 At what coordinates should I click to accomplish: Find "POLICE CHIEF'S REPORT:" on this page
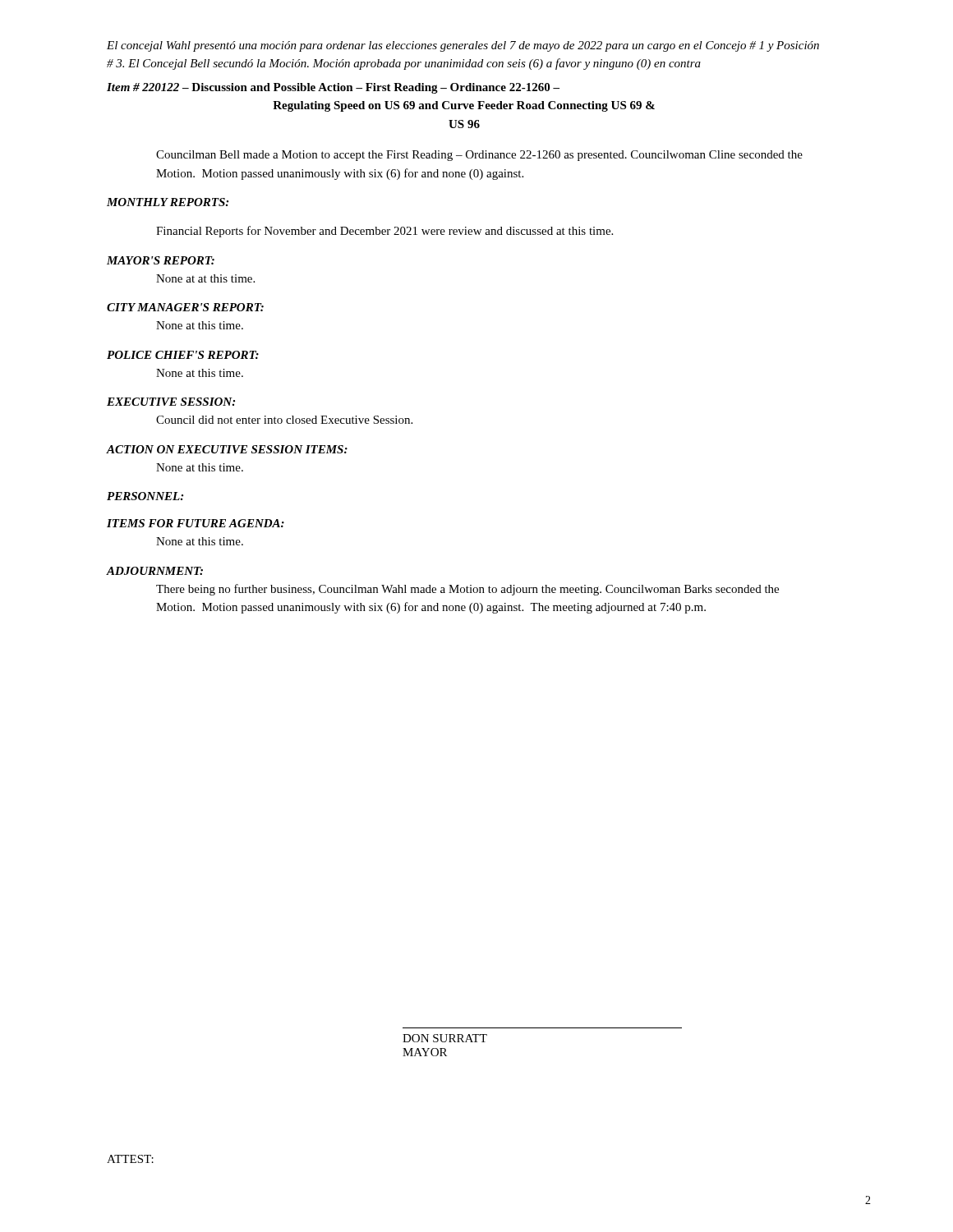coord(183,355)
